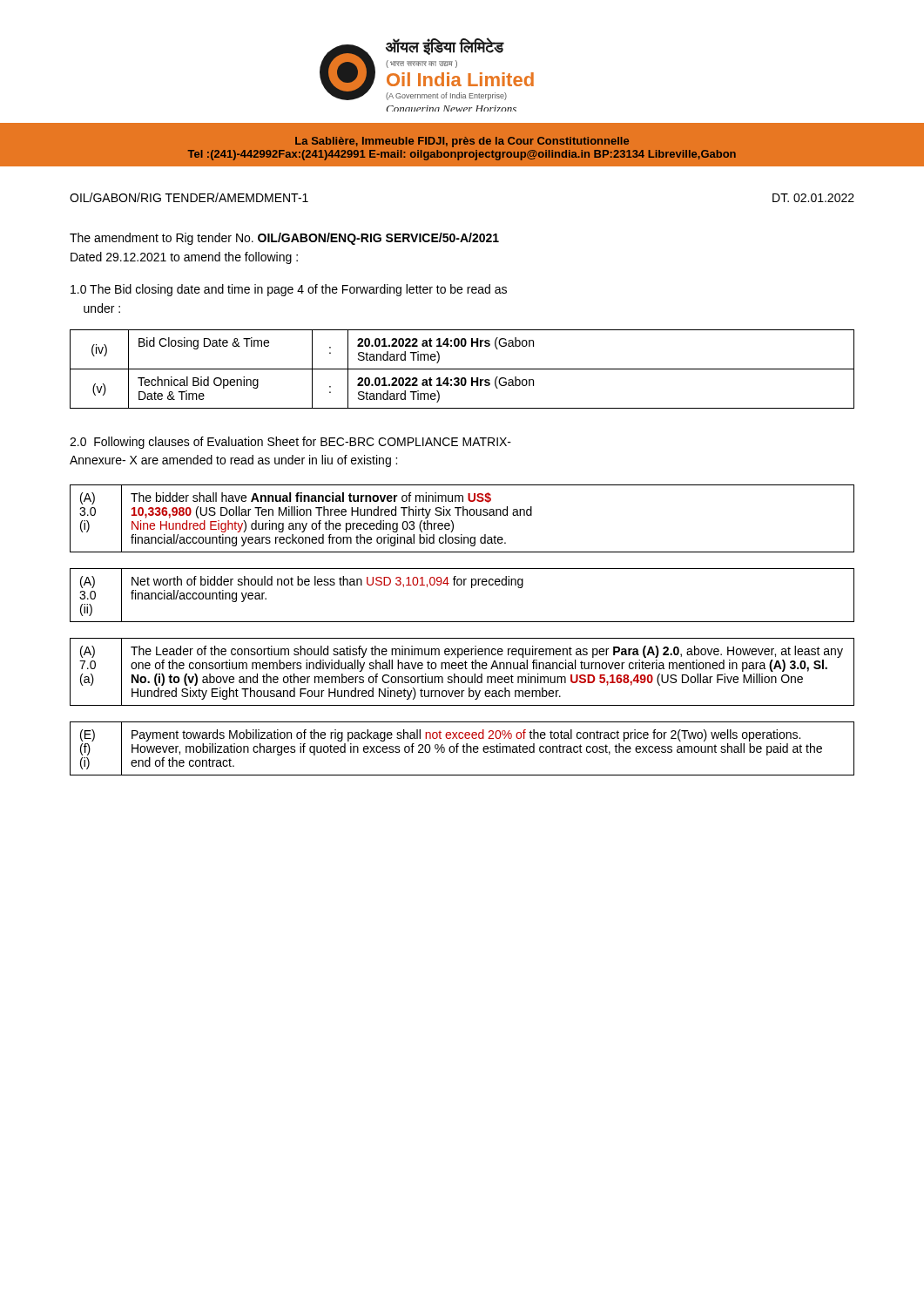Find the table that mentions "20.01.2022 at 14:30"
Image resolution: width=924 pixels, height=1307 pixels.
pyautogui.click(x=462, y=369)
